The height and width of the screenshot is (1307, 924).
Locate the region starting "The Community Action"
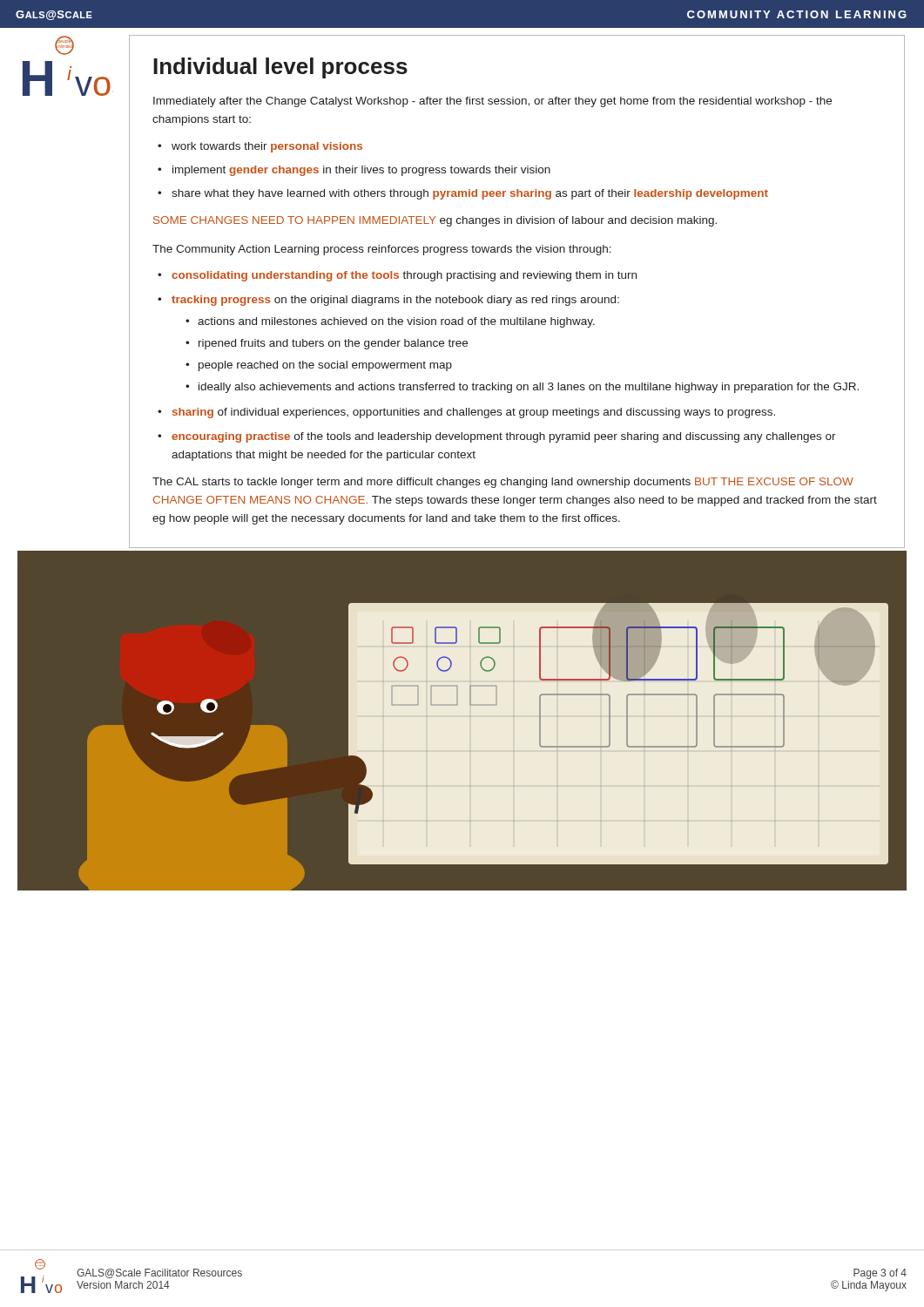(x=382, y=248)
